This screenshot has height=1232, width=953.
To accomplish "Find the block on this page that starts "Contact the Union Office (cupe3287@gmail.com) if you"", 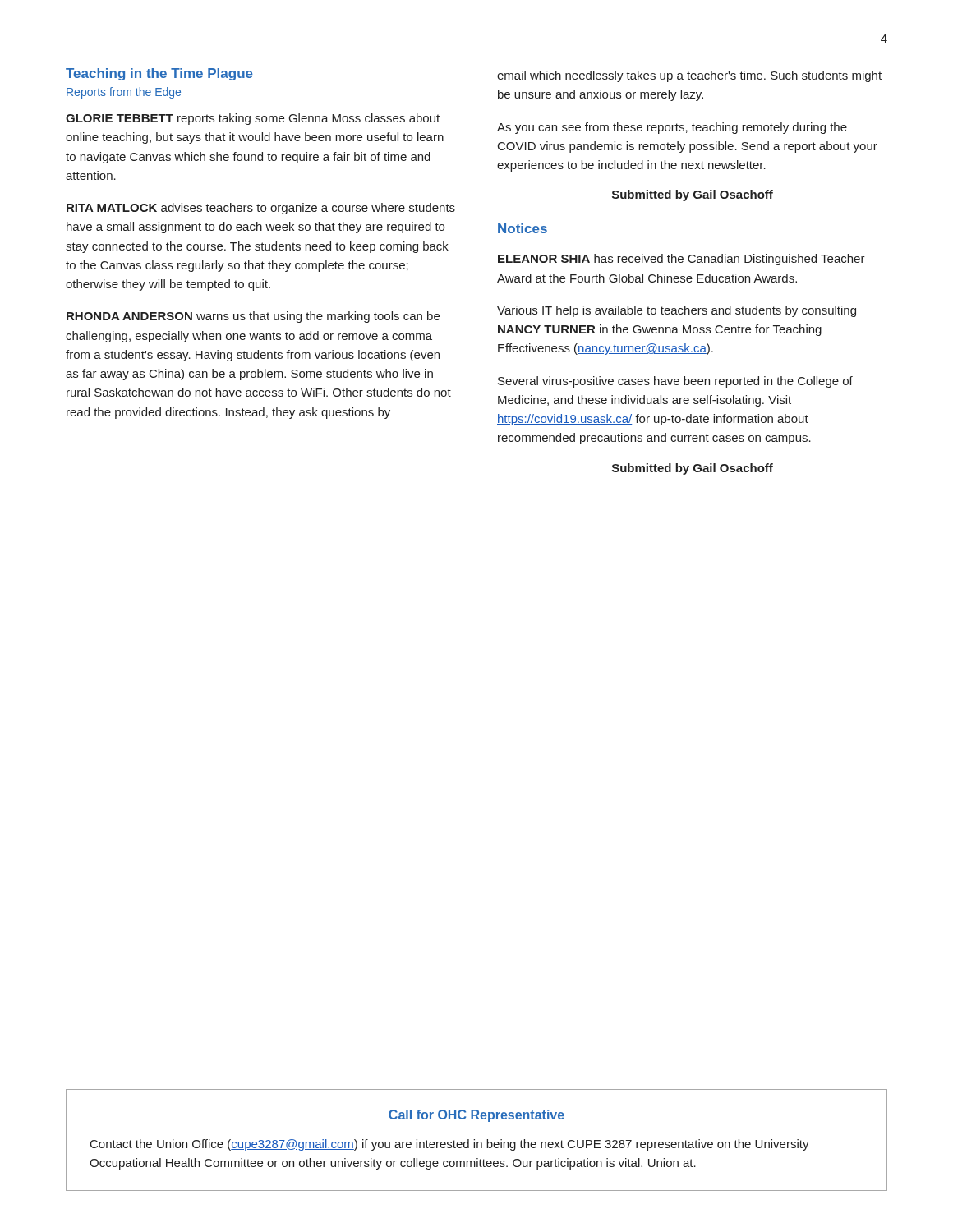I will click(449, 1153).
